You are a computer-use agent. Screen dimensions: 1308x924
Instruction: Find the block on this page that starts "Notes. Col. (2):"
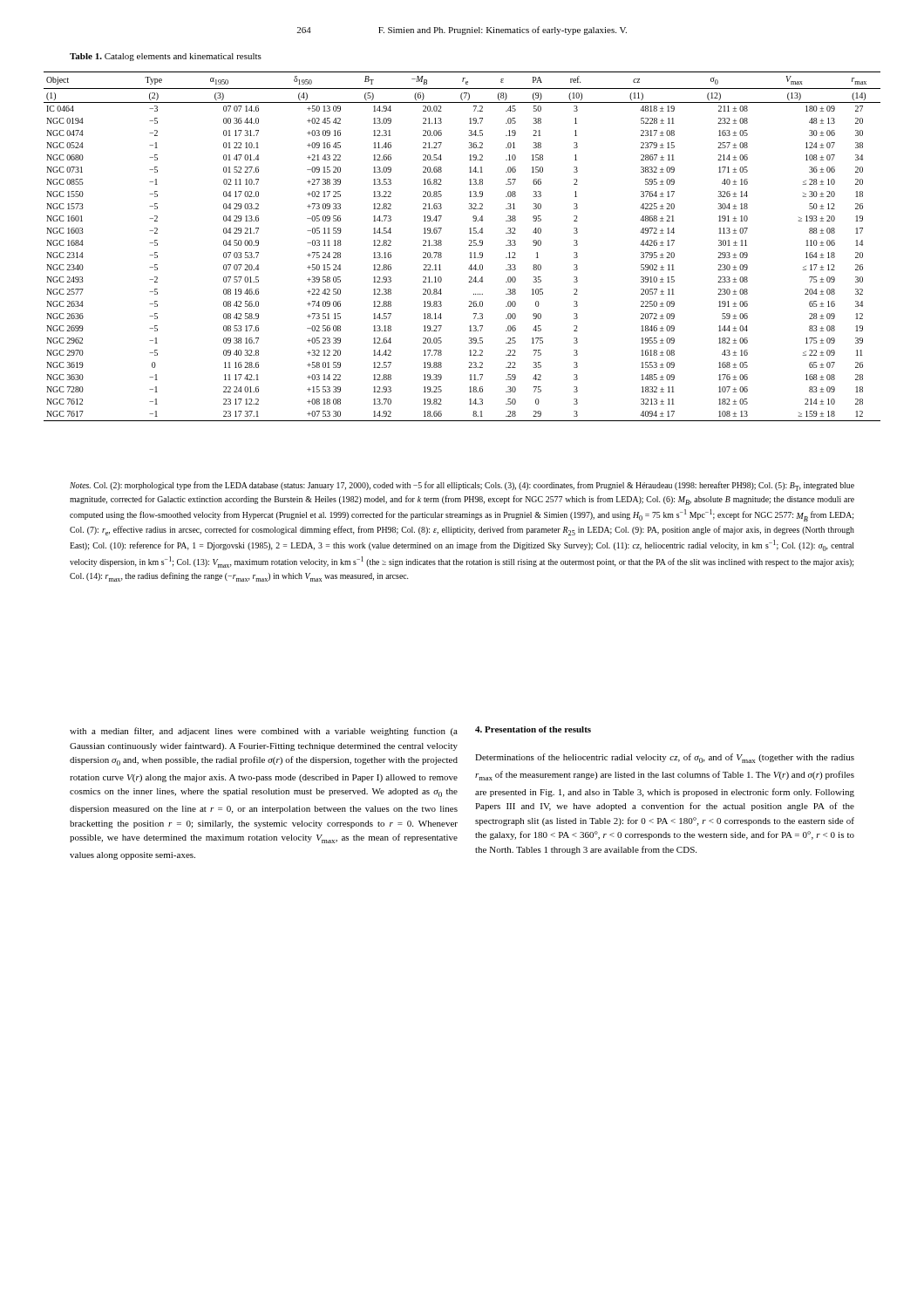coord(462,532)
